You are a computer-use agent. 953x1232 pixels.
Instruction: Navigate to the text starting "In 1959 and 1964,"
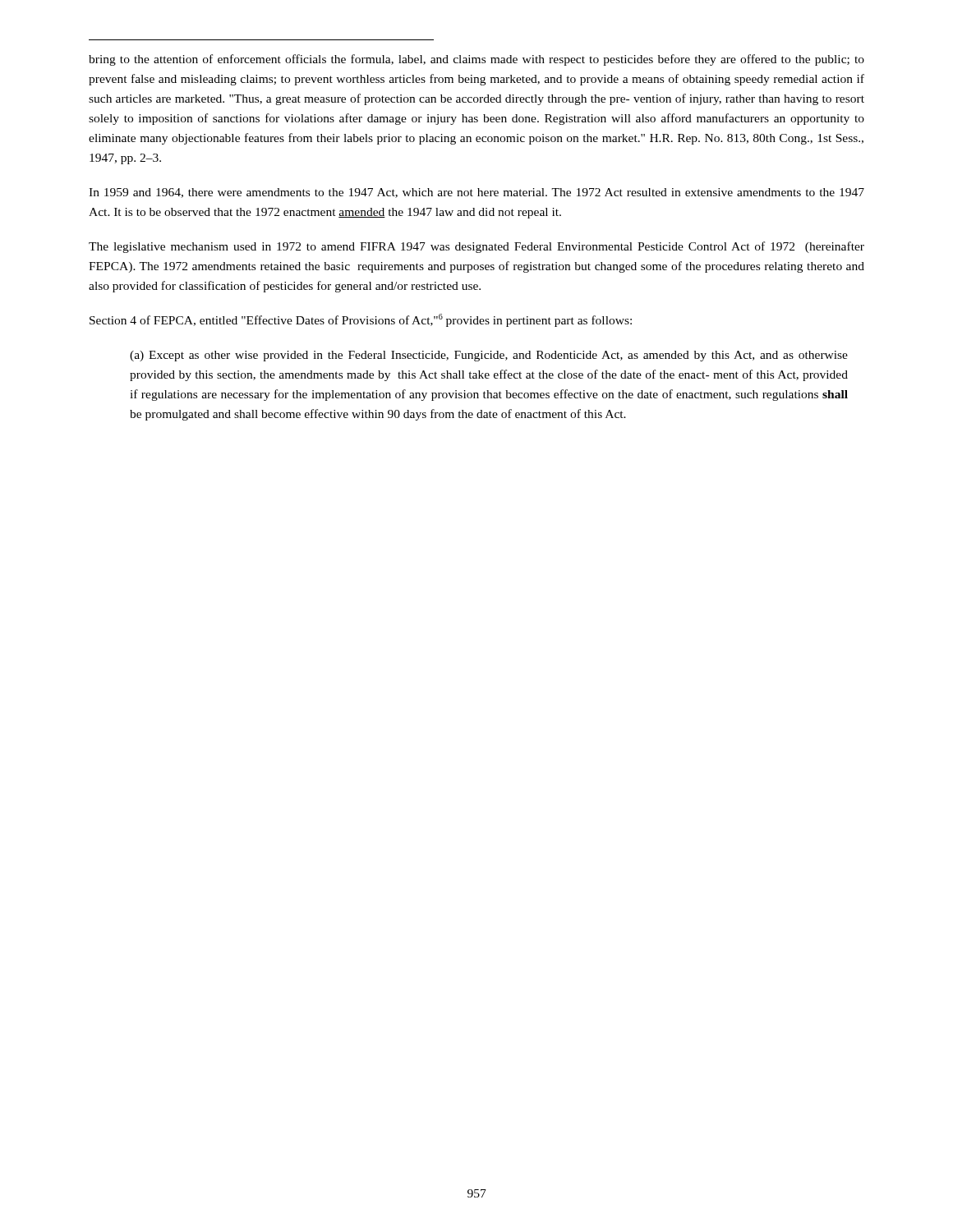pos(476,202)
